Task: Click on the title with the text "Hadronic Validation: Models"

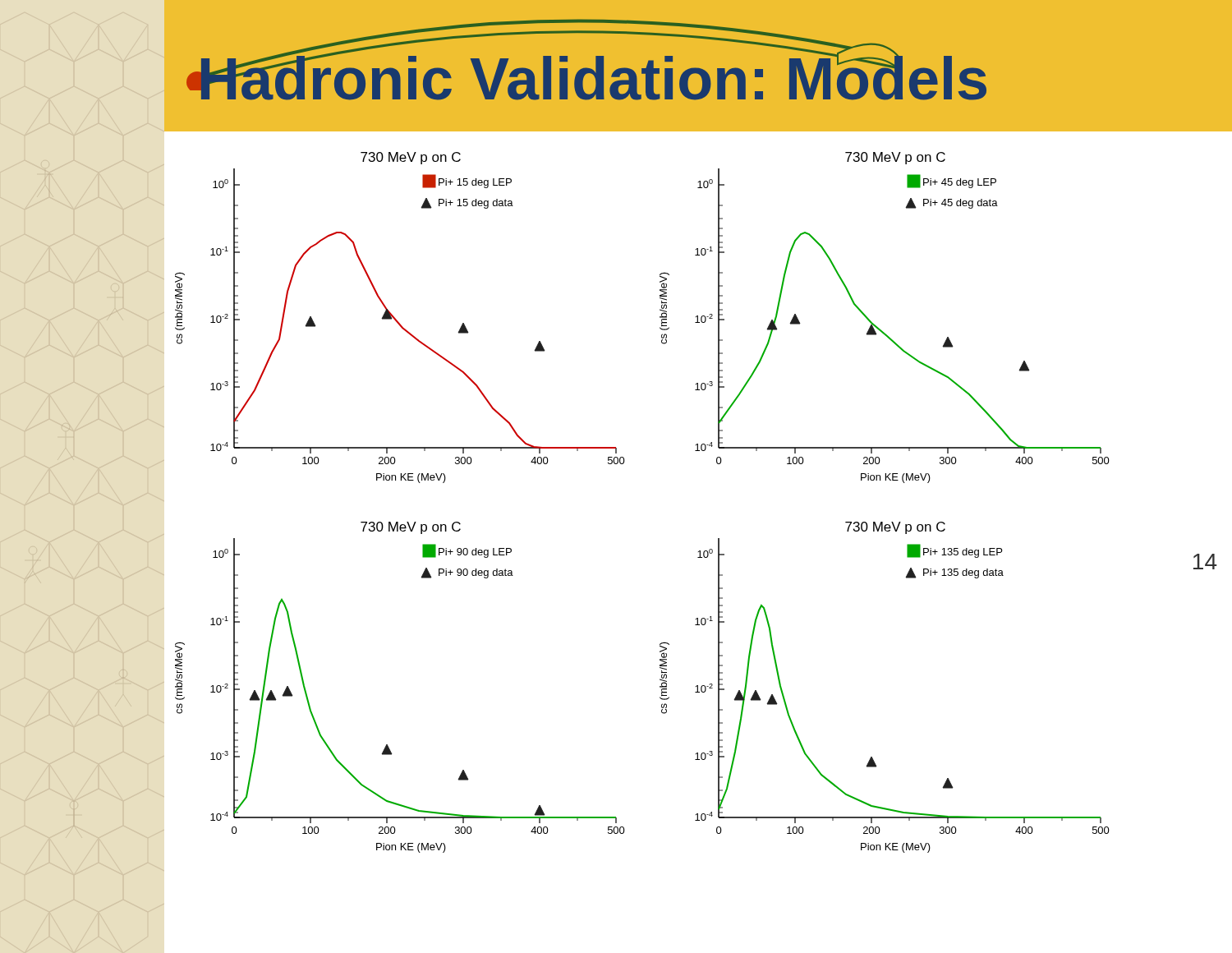Action: coord(593,79)
